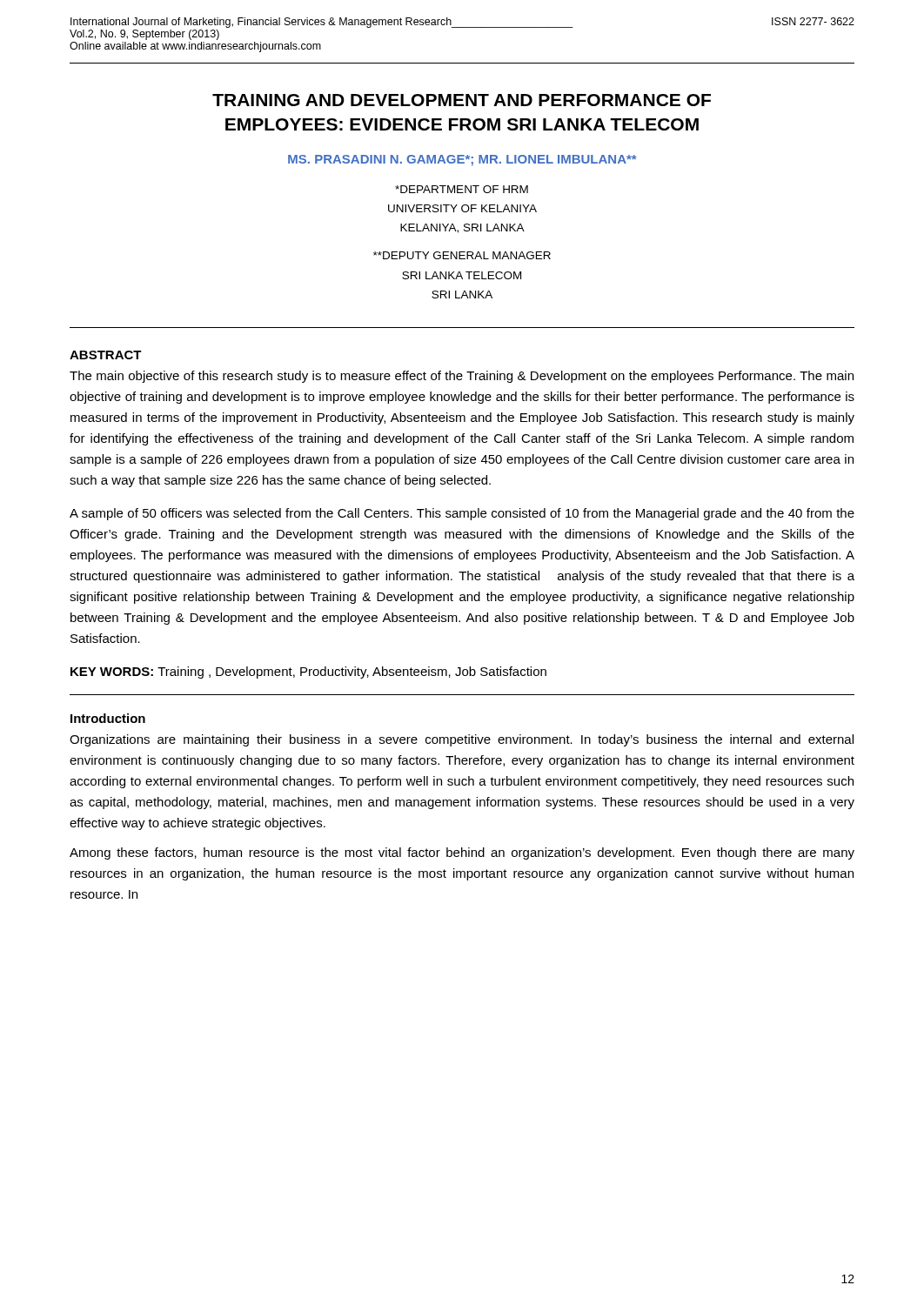Click on the text block that says "DEPARTMENT OF HRM UNIVERSITY"
Screen dimensions: 1305x924
[462, 242]
